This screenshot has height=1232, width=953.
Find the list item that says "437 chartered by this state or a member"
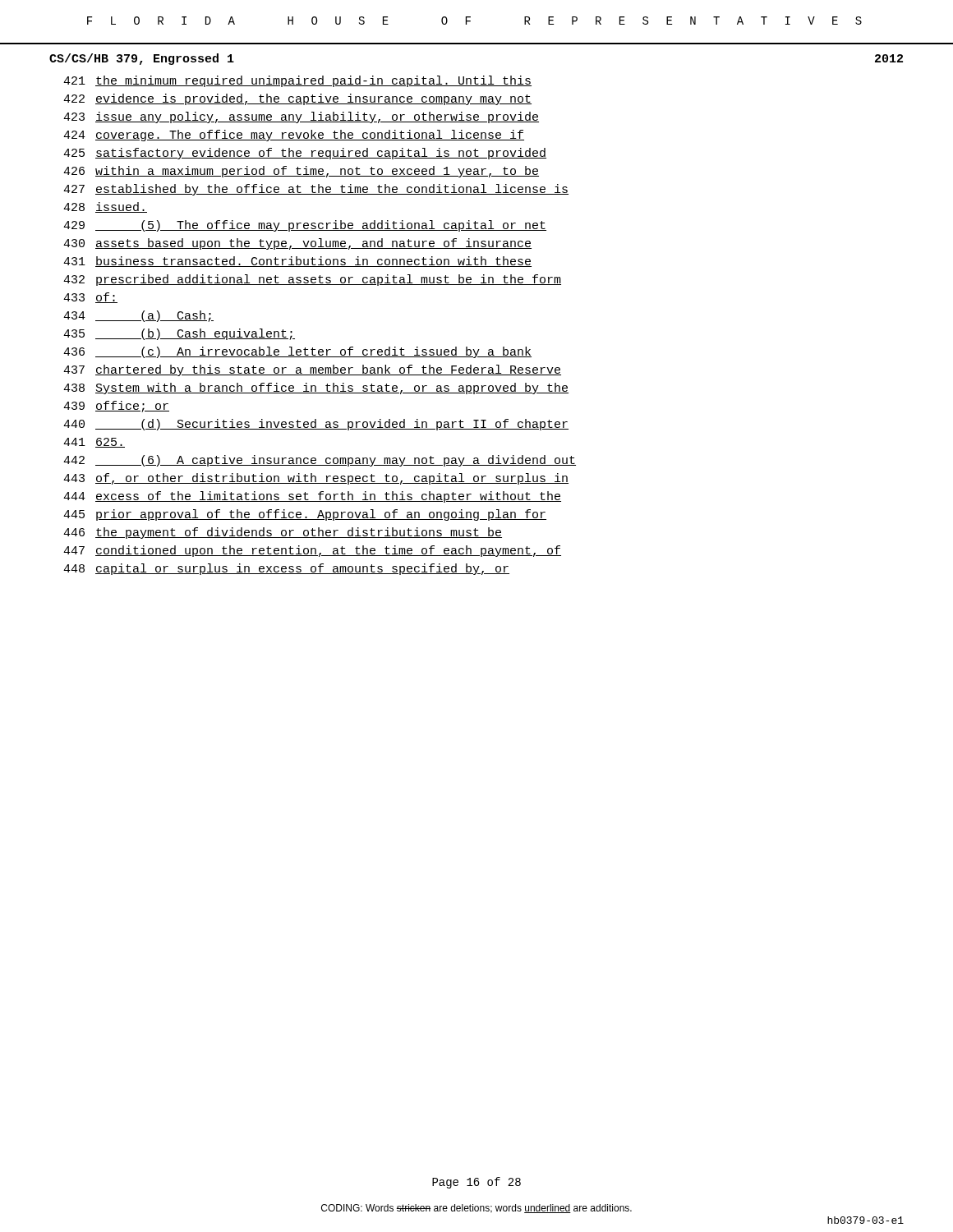476,371
